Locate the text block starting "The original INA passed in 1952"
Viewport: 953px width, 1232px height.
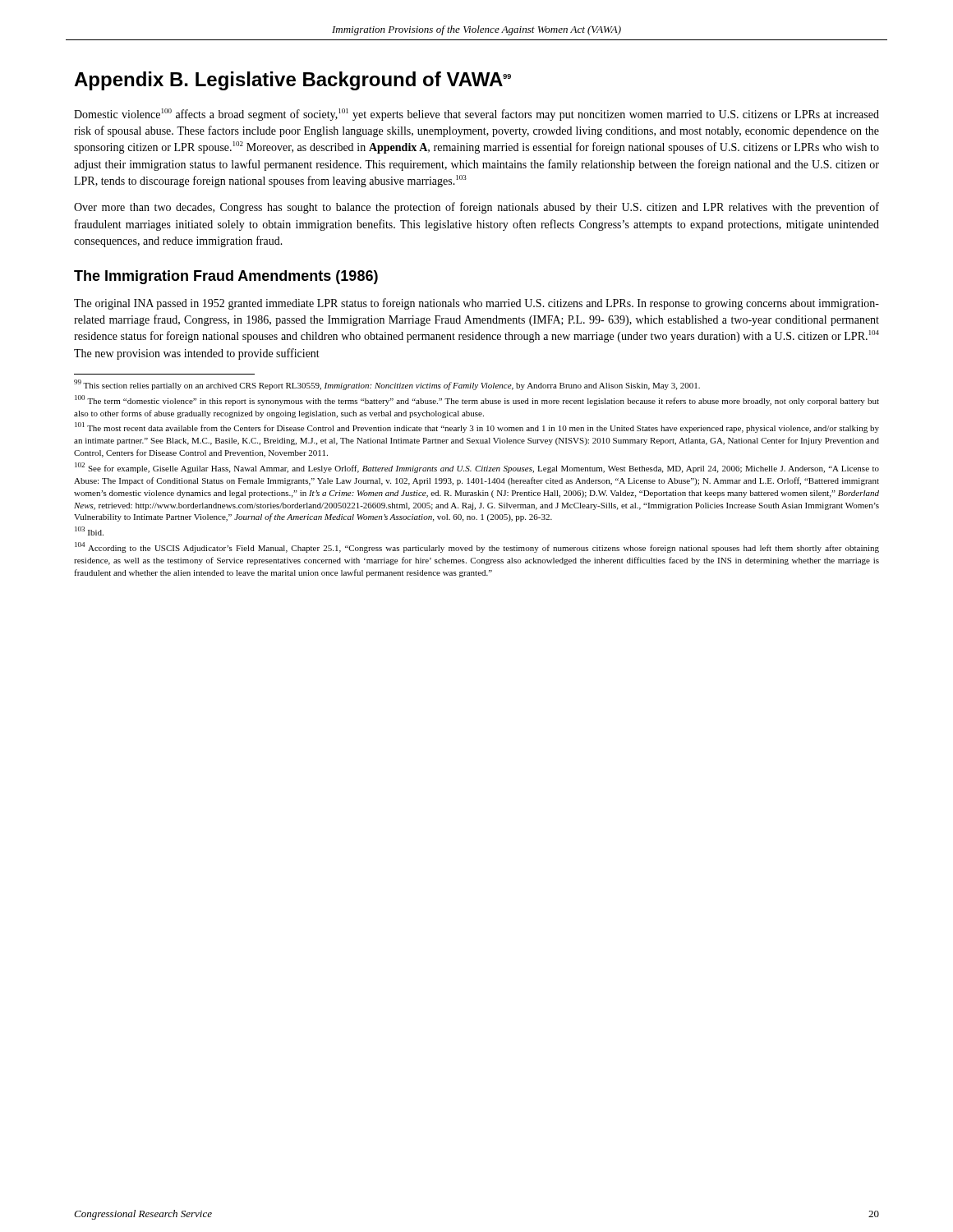click(x=476, y=328)
